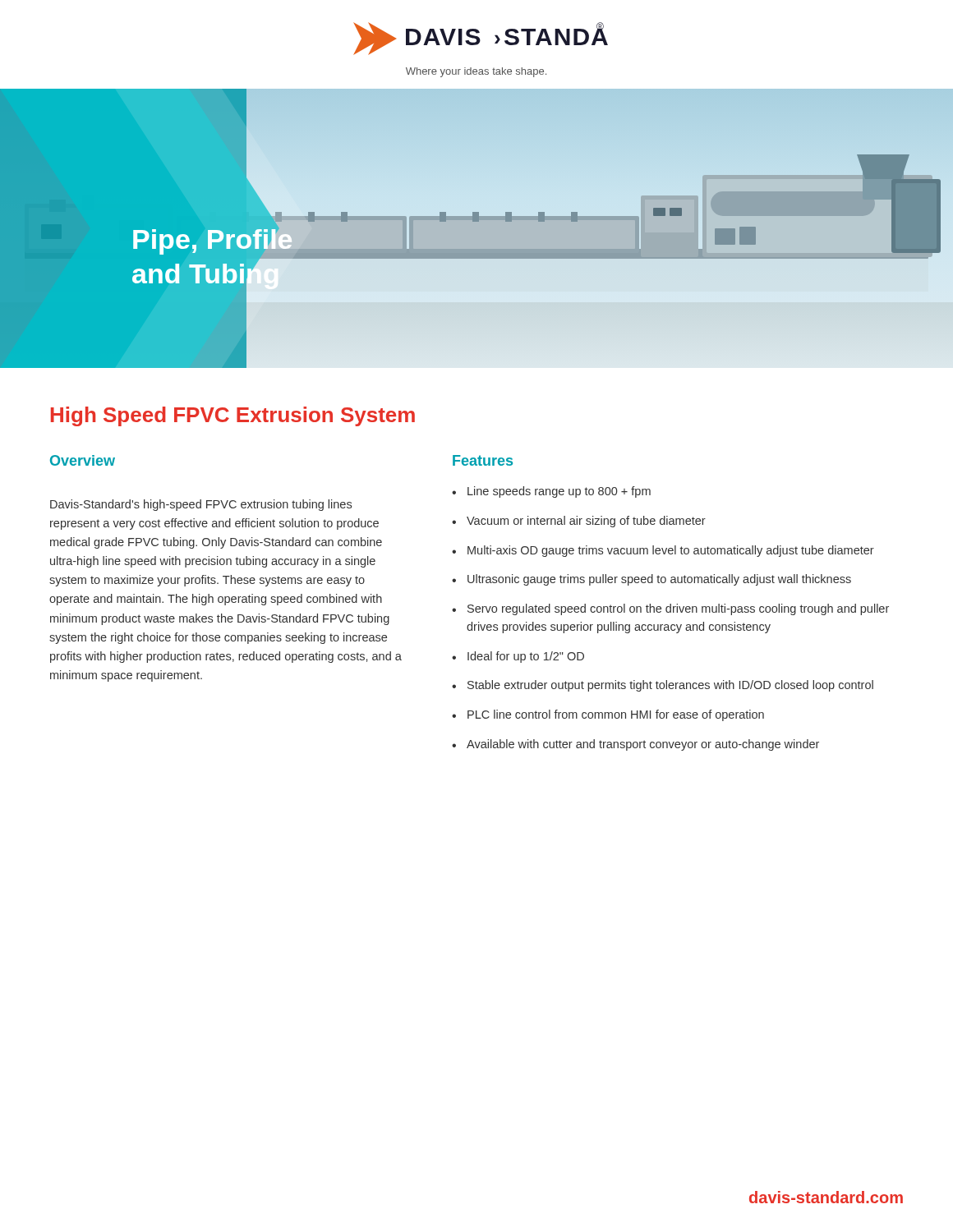
Task: Find the photo
Action: coord(476,228)
